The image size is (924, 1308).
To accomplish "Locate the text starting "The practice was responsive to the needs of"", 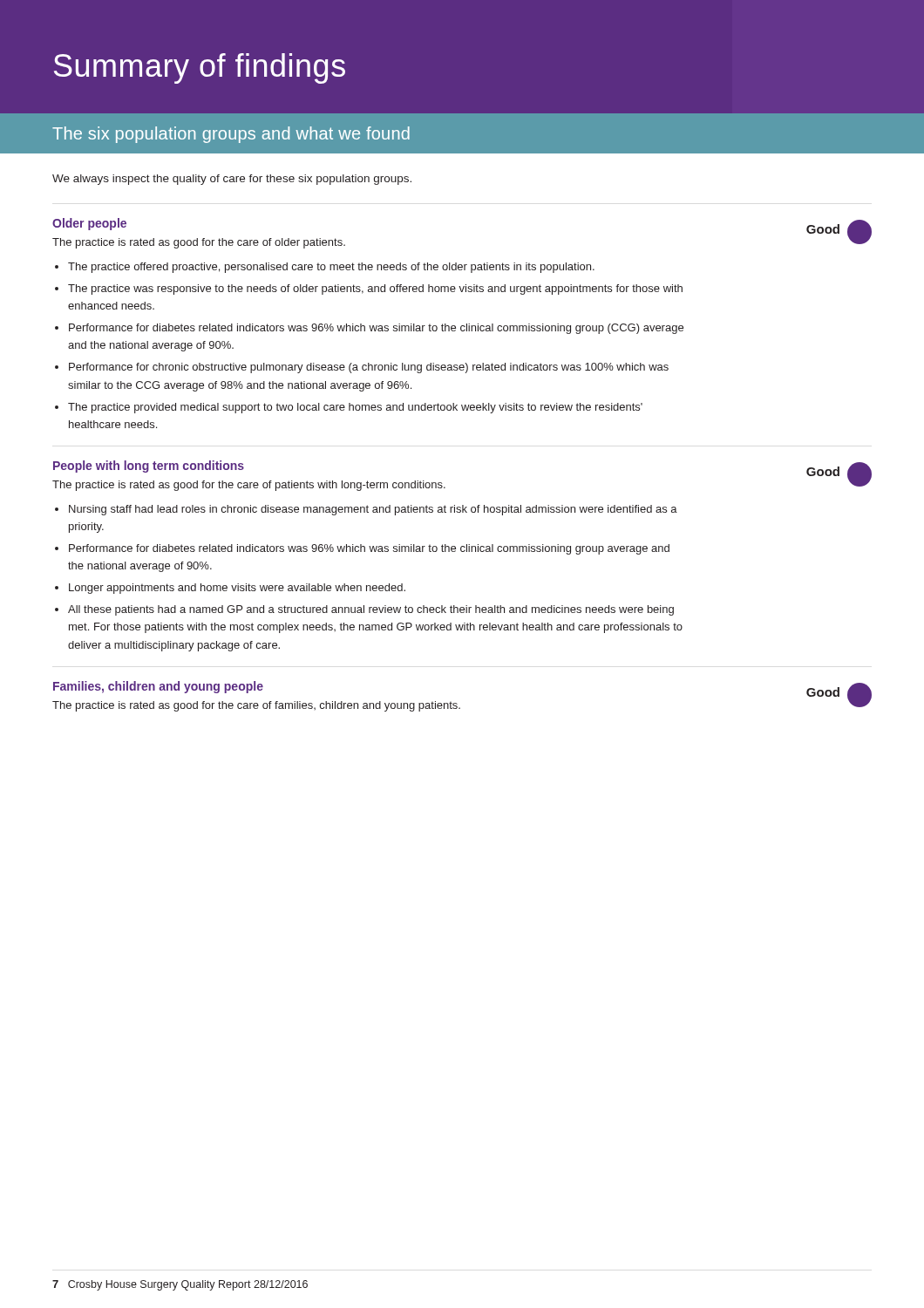I will tap(376, 297).
